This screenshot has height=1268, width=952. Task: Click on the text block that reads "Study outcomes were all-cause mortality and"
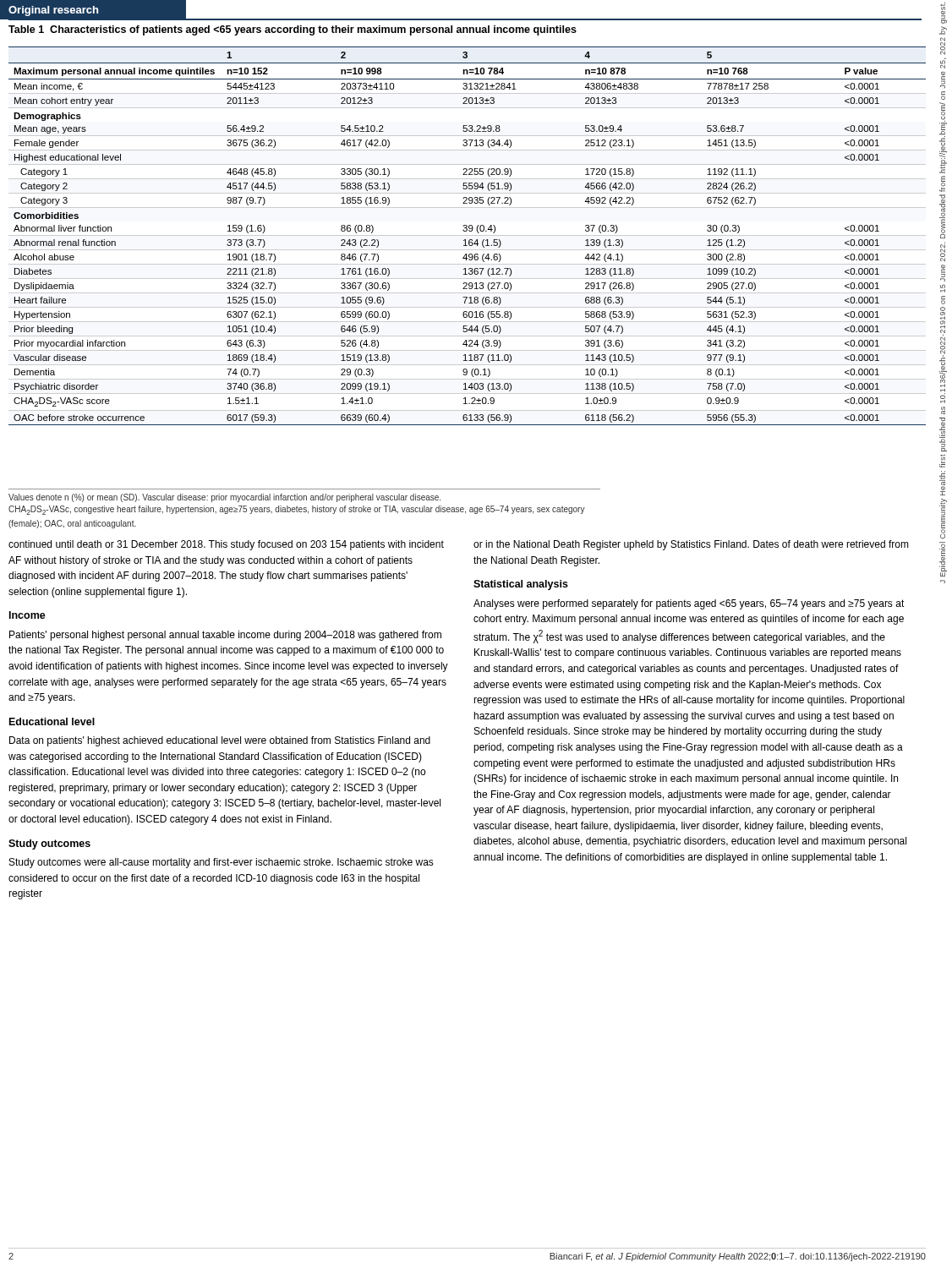221,878
